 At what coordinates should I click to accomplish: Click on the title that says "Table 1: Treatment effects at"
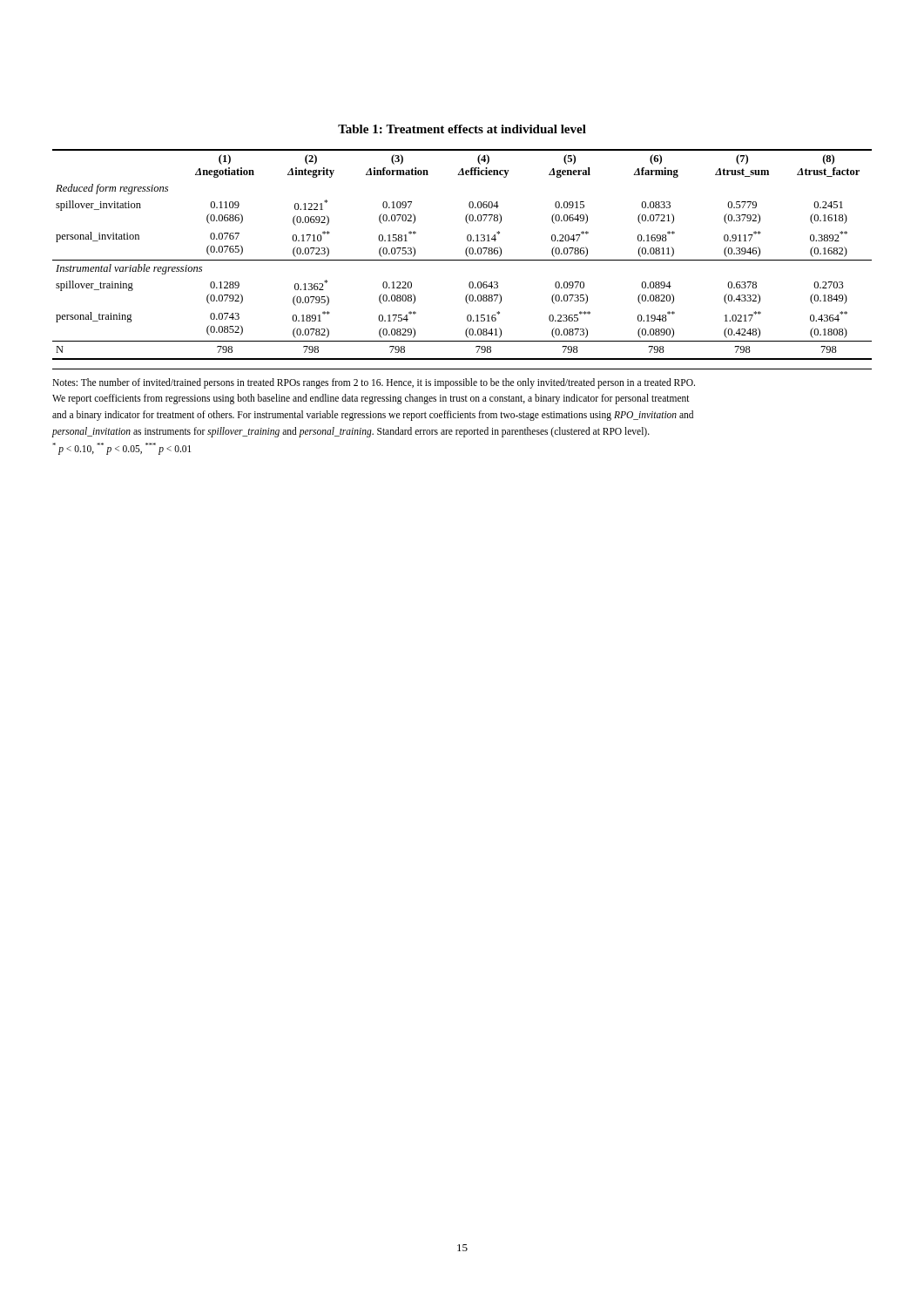[x=462, y=129]
